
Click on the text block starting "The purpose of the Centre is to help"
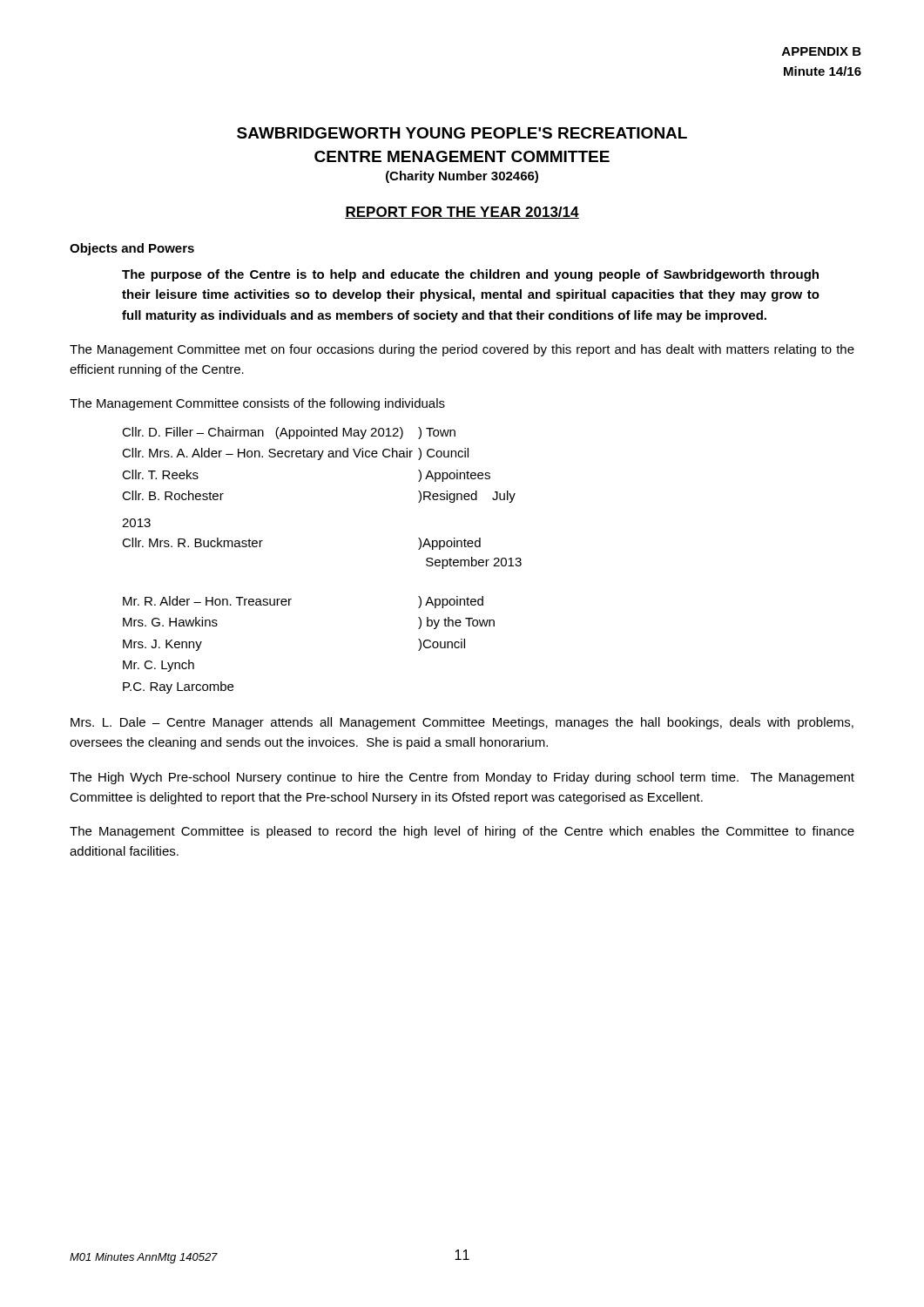[x=471, y=294]
